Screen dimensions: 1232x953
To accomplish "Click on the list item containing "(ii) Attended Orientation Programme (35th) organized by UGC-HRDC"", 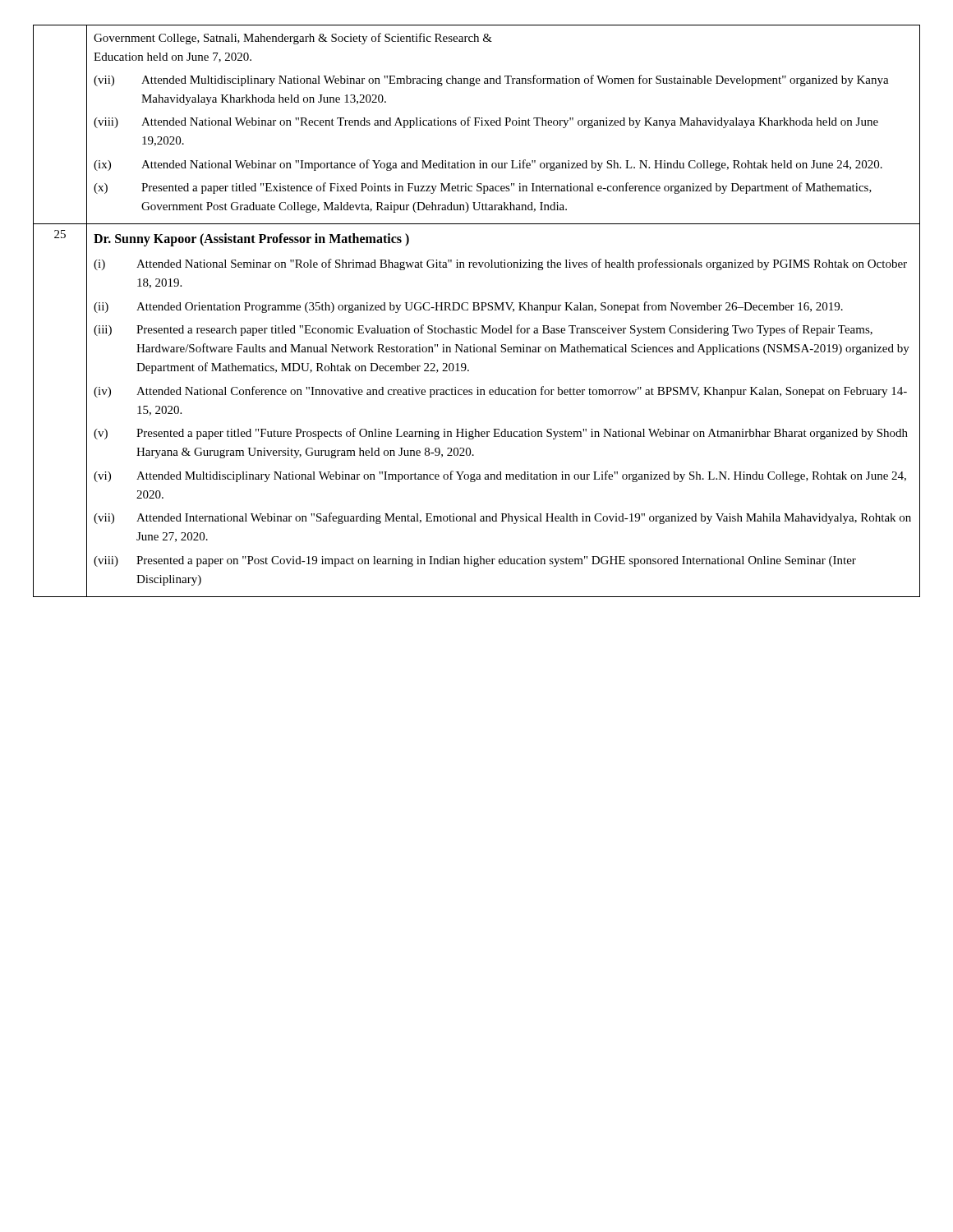I will [503, 306].
